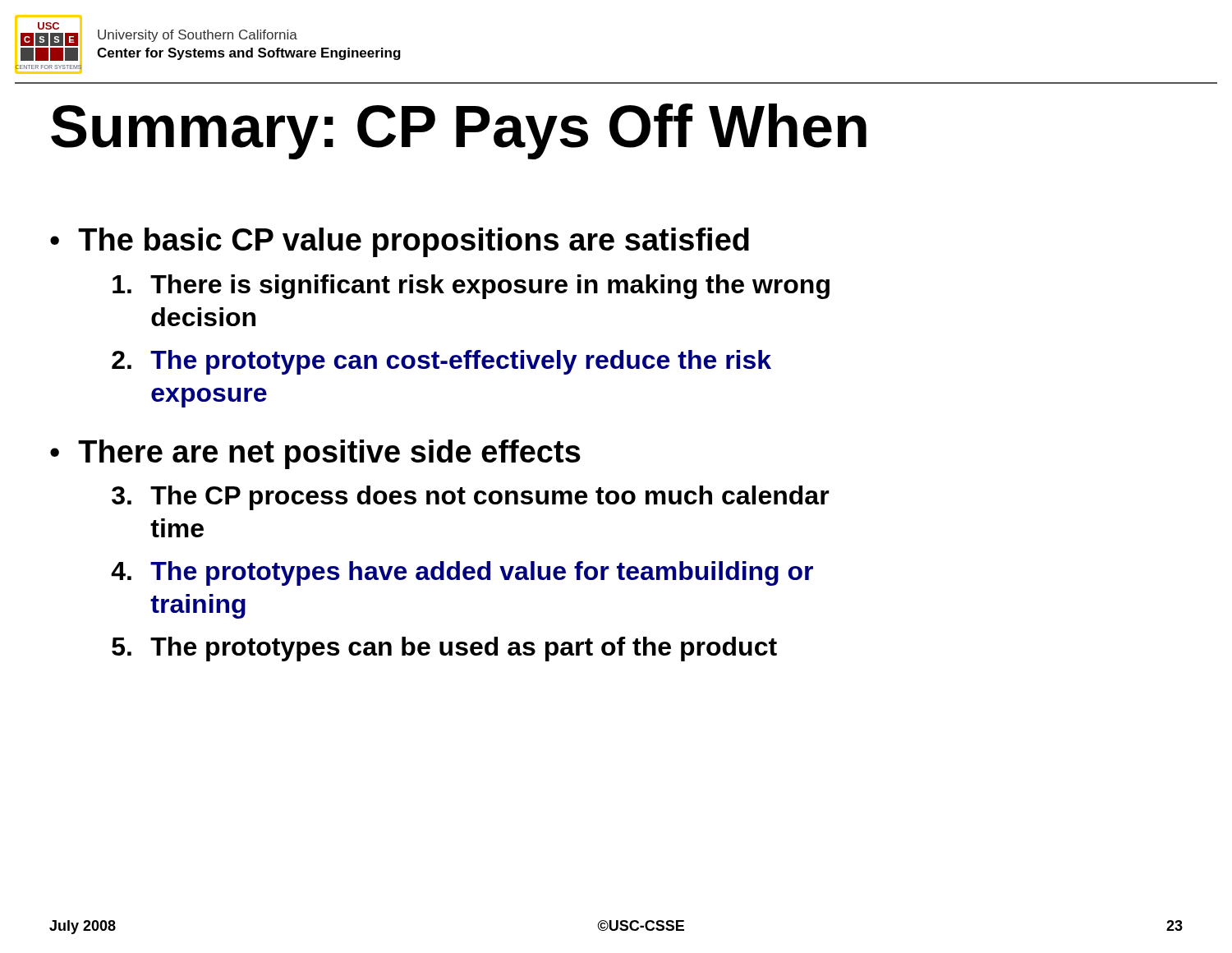Image resolution: width=1232 pixels, height=953 pixels.
Task: Click on the list item containing "4. The prototypes have added value for teambuilding"
Action: (x=462, y=588)
